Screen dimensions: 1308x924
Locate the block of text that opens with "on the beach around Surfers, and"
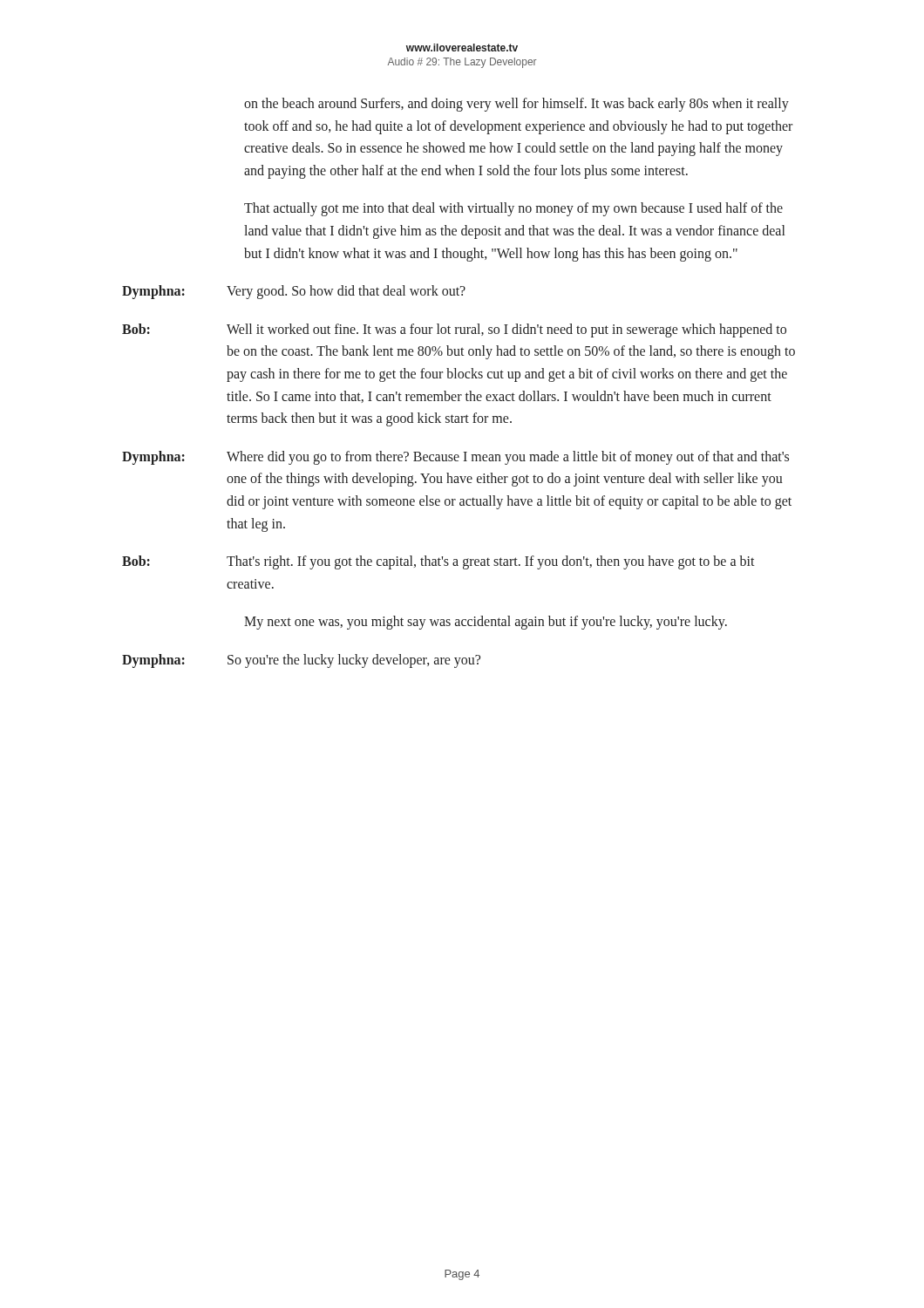[x=518, y=137]
